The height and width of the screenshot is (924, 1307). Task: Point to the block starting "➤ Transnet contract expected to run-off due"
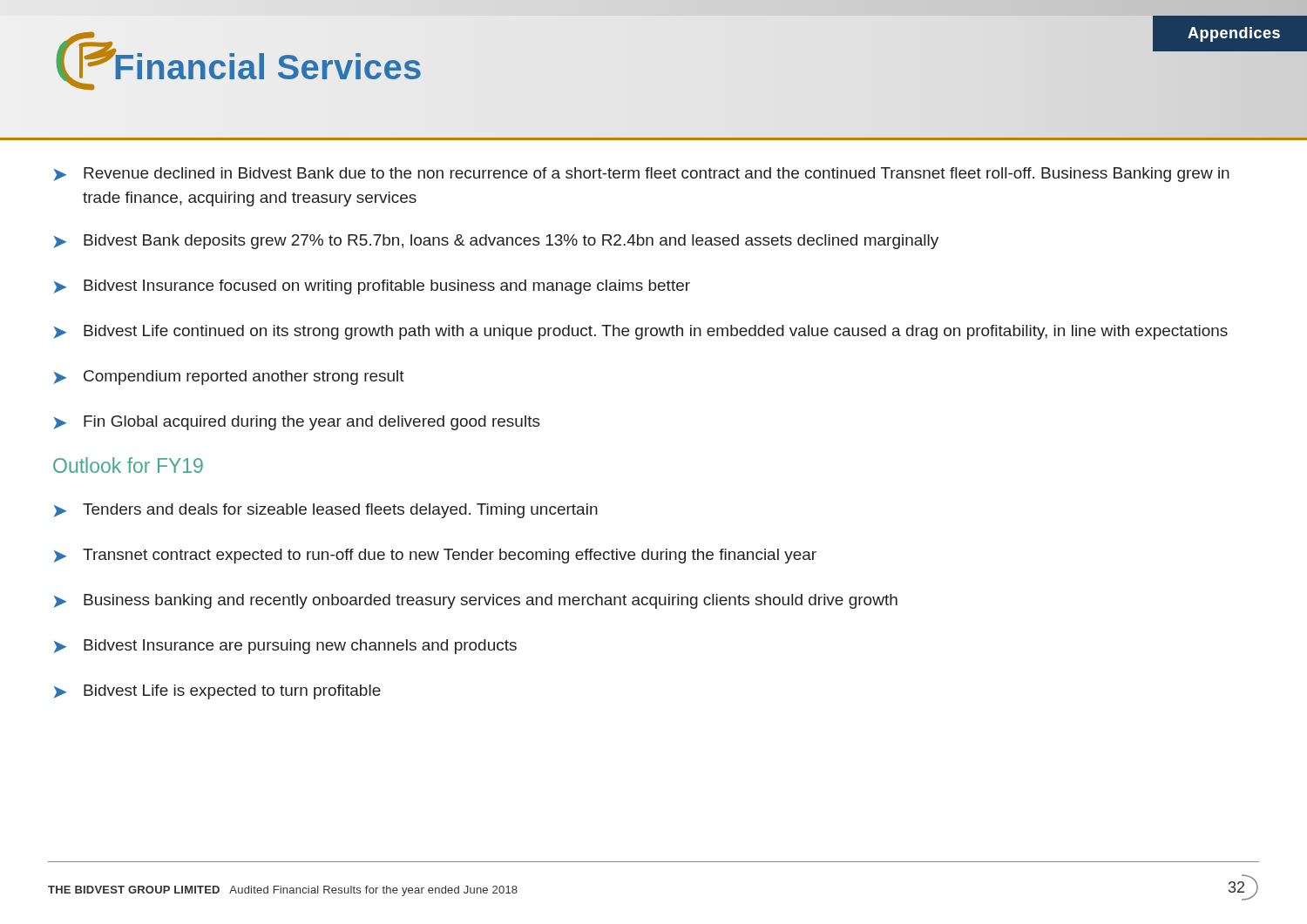[x=434, y=556]
